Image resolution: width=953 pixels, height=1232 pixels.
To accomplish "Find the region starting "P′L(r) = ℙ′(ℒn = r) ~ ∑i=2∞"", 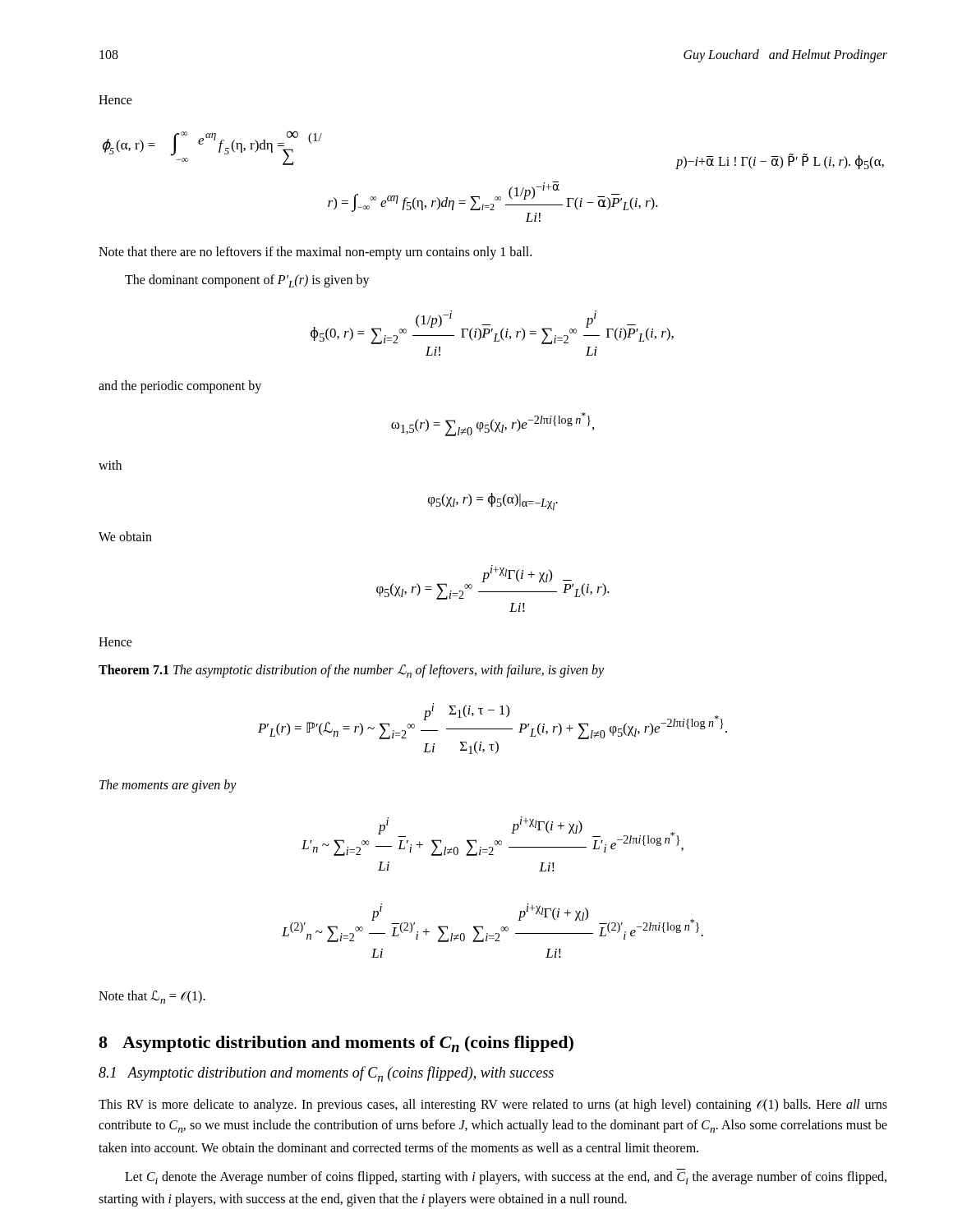I will [x=493, y=729].
